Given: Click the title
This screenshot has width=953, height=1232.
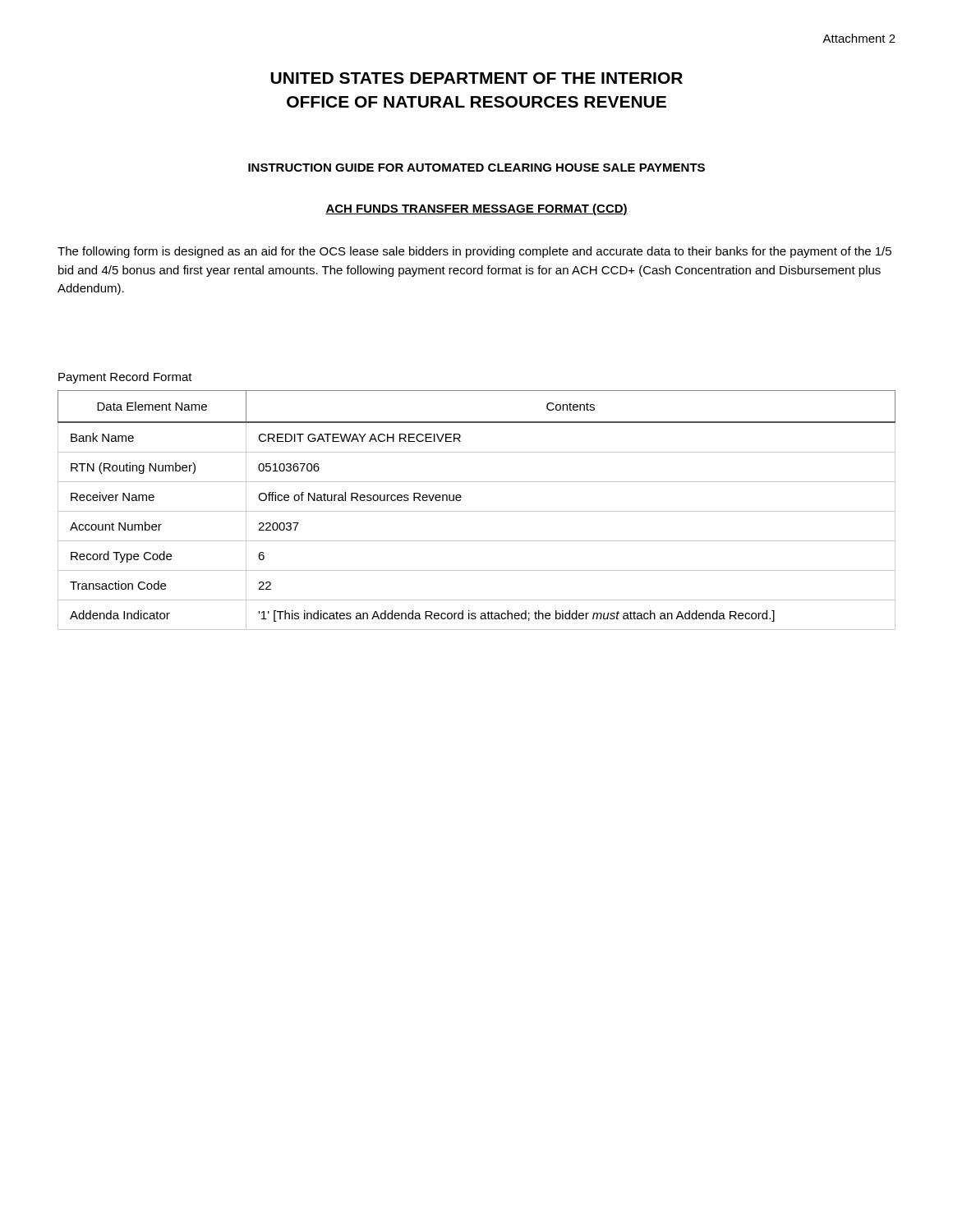Looking at the screenshot, I should [476, 90].
